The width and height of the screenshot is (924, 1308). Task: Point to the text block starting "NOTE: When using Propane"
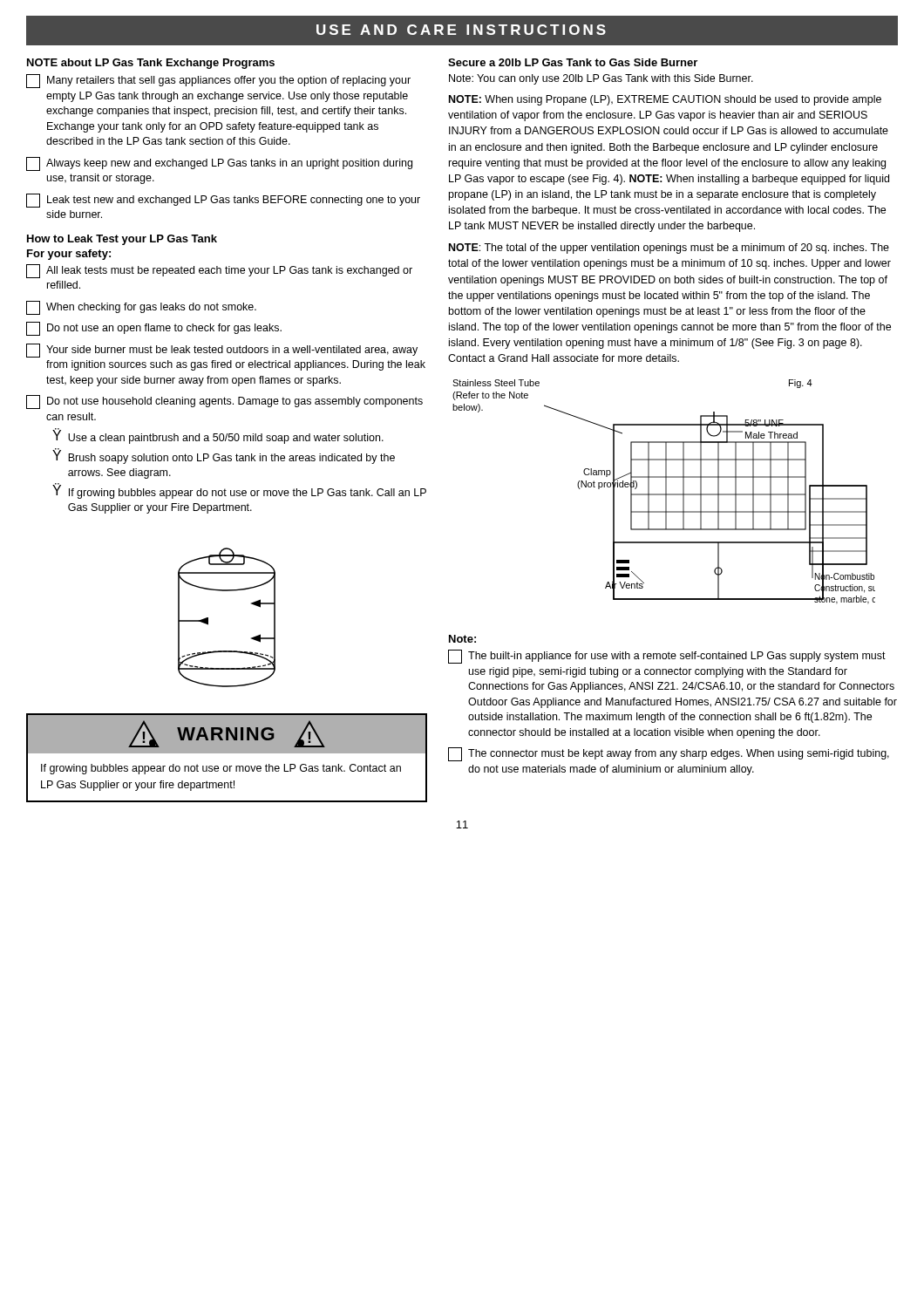(669, 163)
